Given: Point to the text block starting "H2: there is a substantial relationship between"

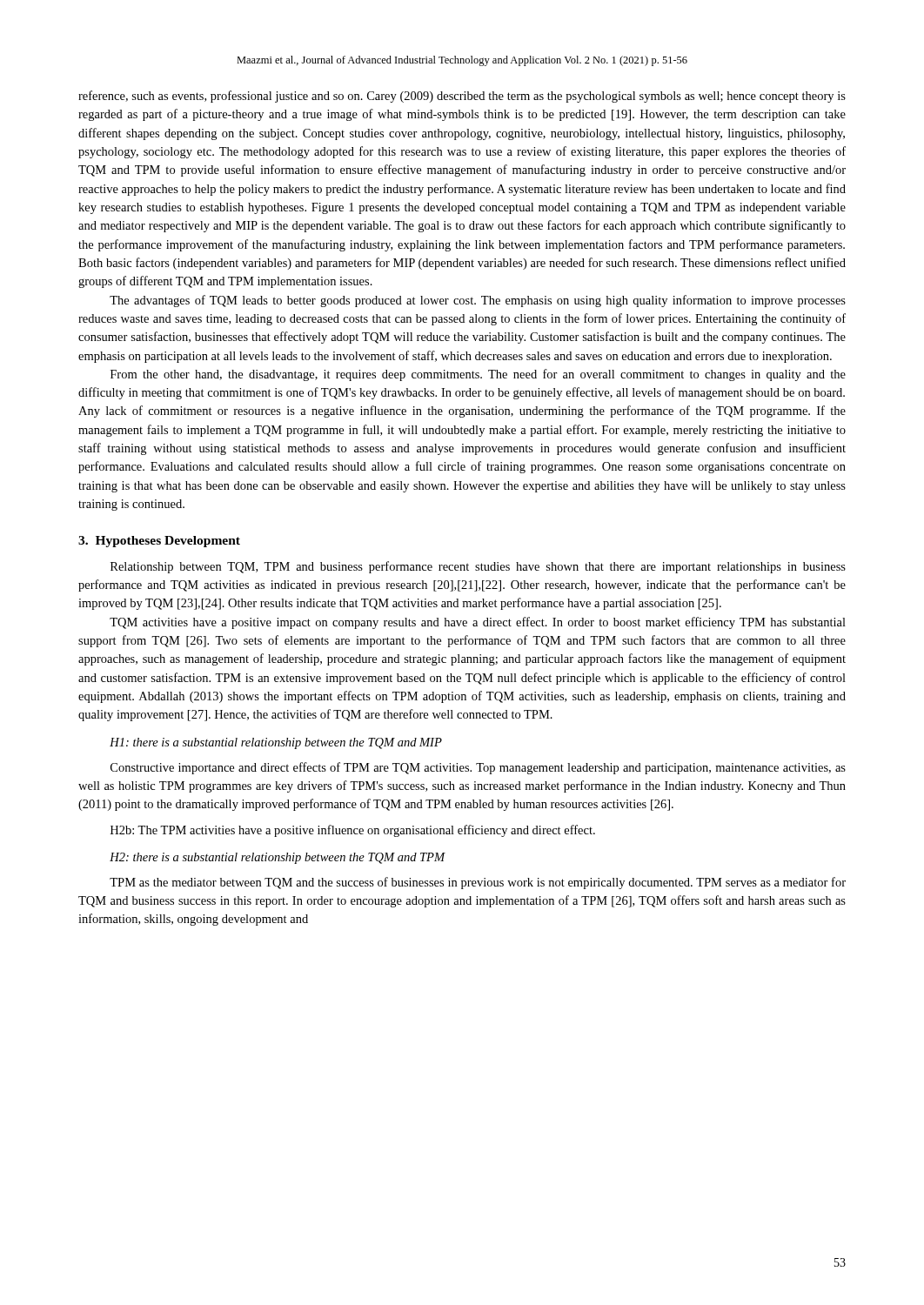Looking at the screenshot, I should coord(278,858).
